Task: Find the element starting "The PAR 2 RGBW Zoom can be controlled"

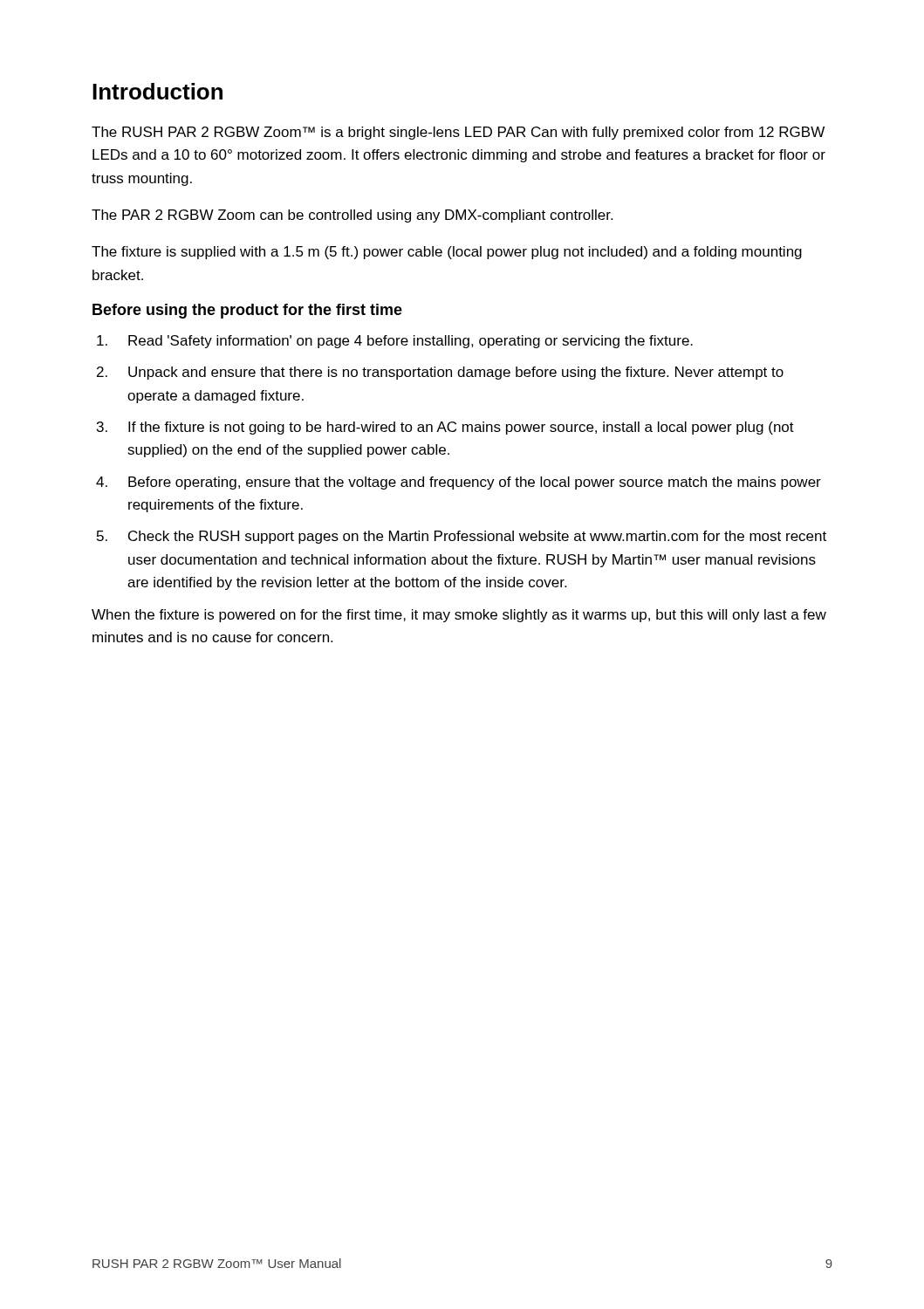Action: tap(353, 215)
